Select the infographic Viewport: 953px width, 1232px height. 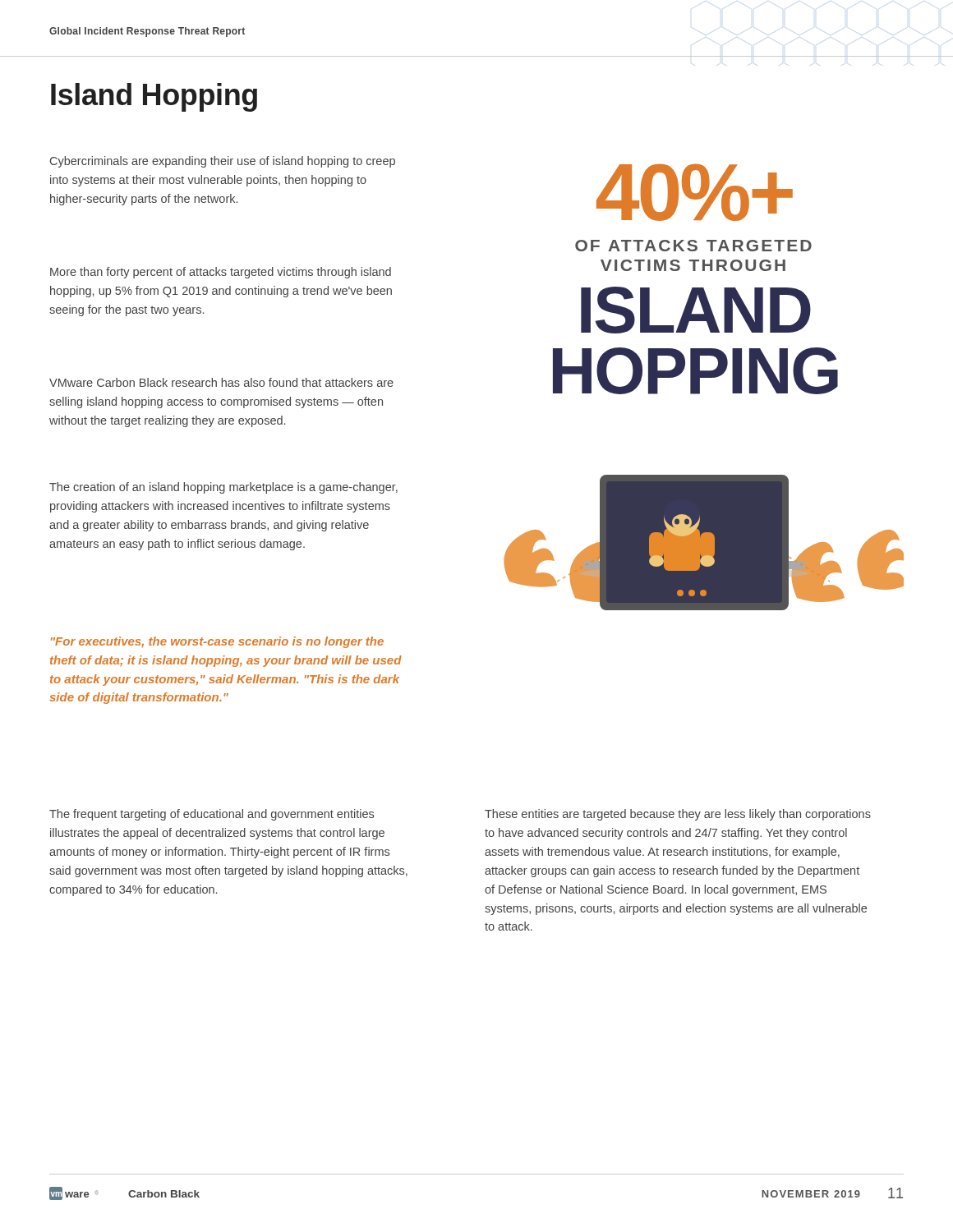pyautogui.click(x=694, y=444)
